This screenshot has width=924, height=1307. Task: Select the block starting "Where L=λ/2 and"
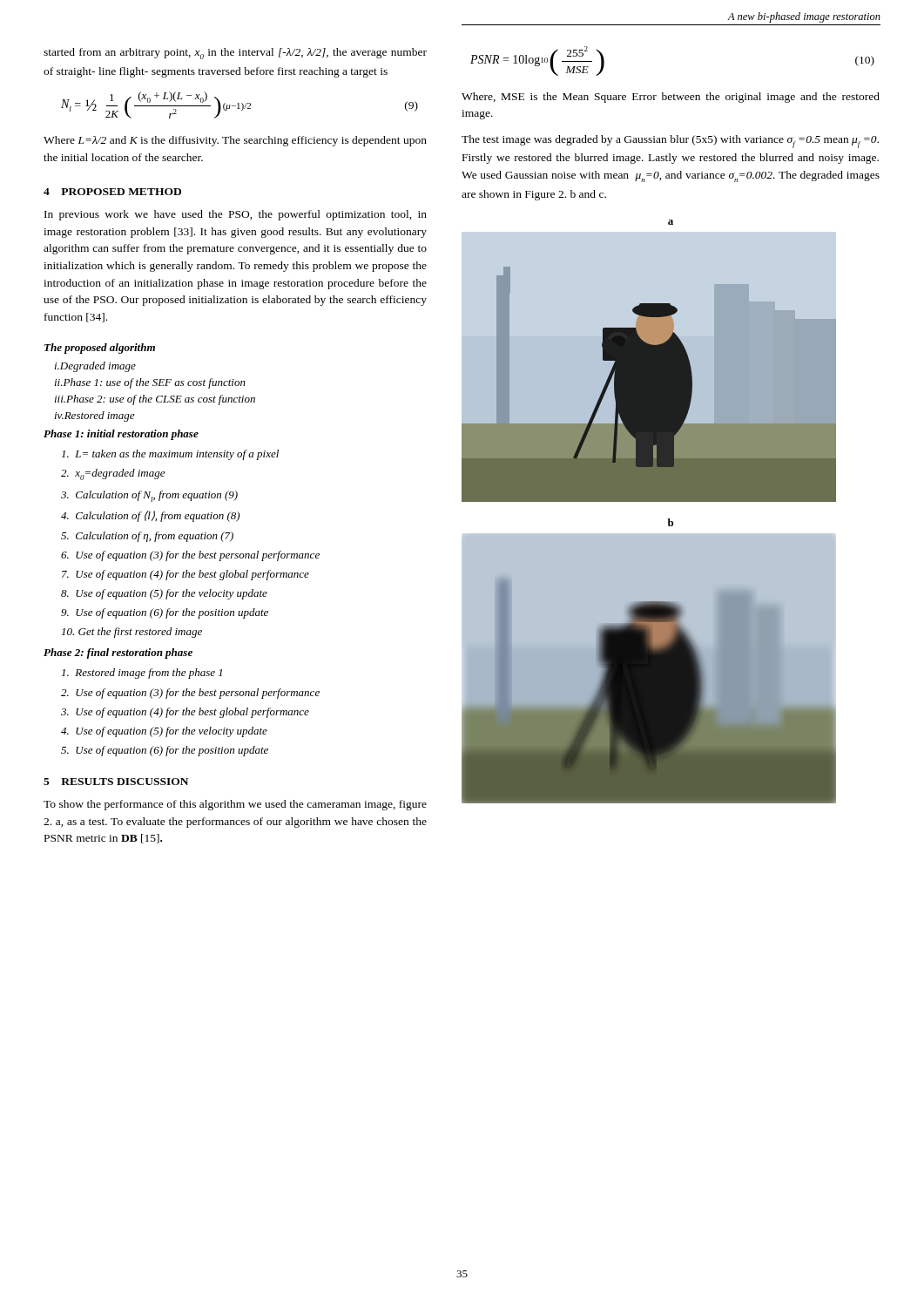[235, 149]
